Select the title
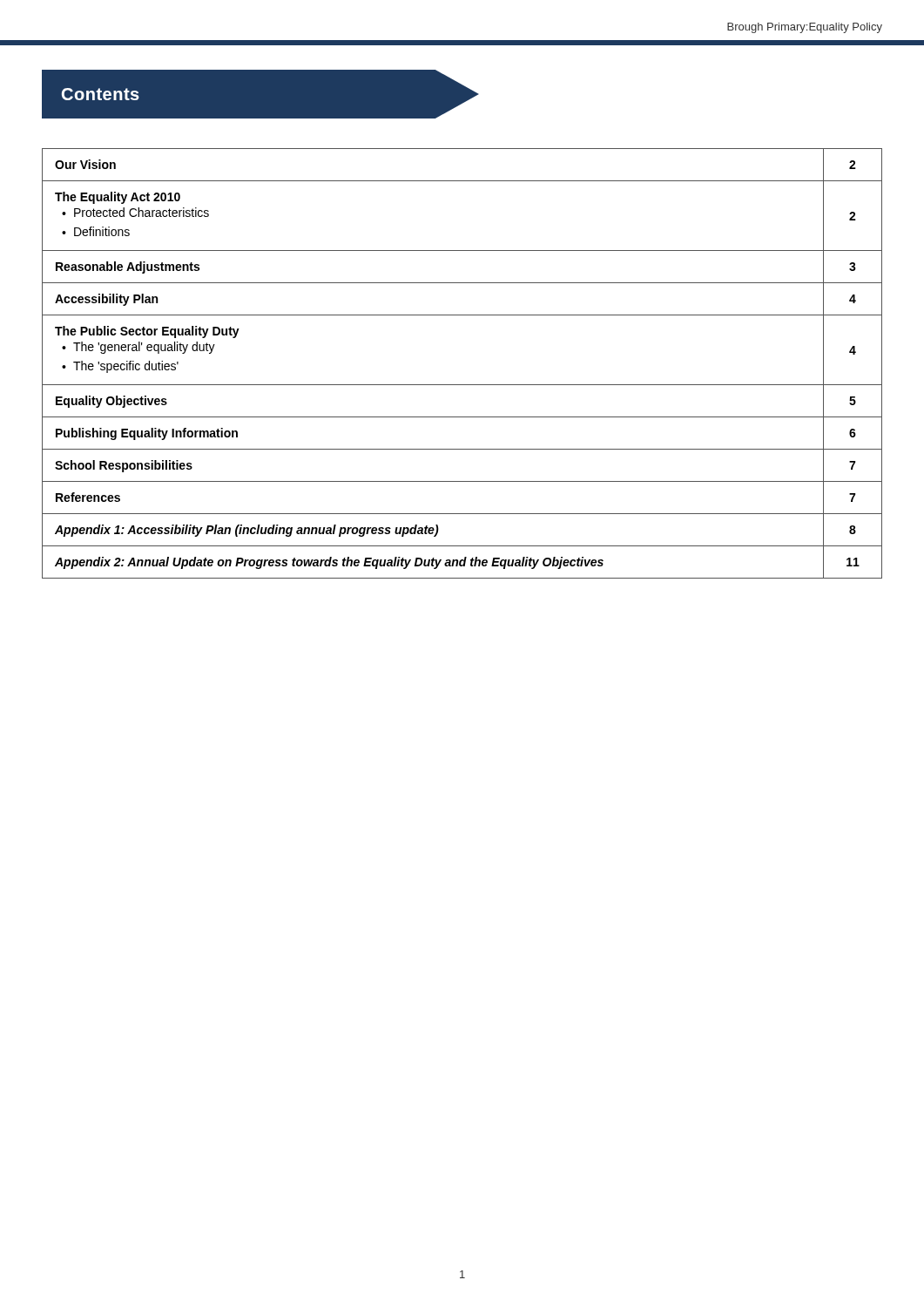 coord(100,94)
